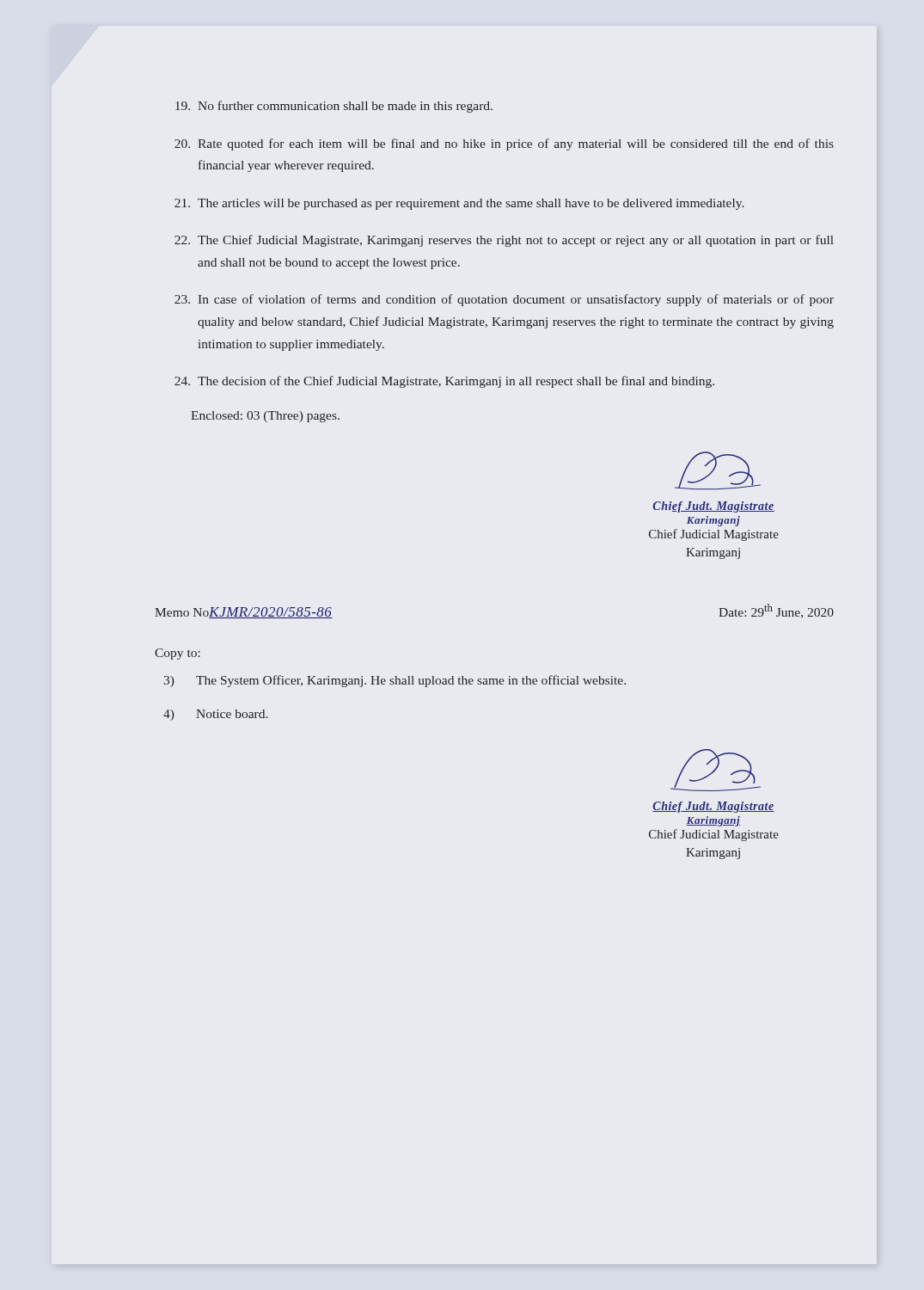Image resolution: width=924 pixels, height=1290 pixels.
Task: Locate the region starting "21. The articles will be"
Action: (x=494, y=203)
